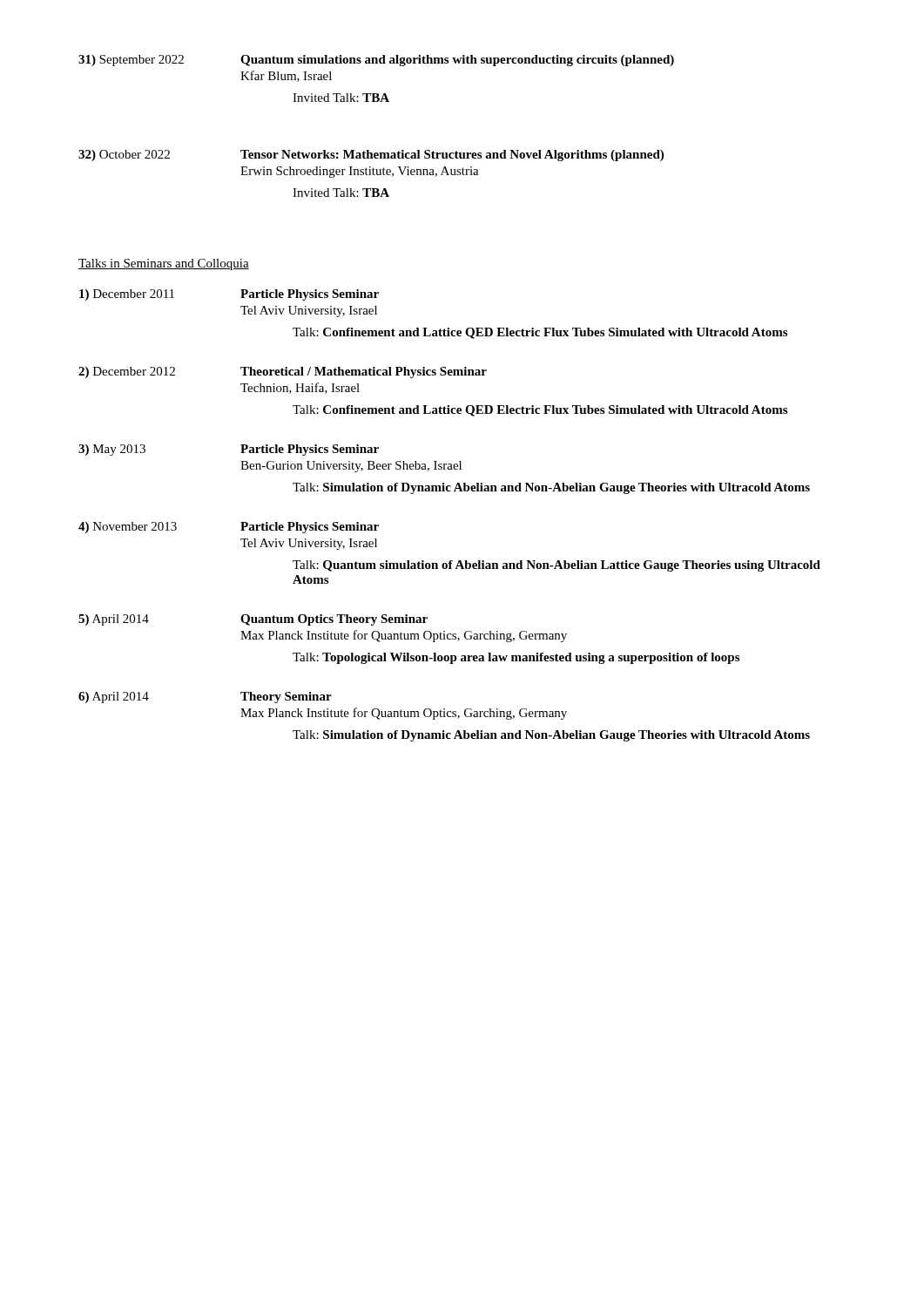Point to the text starting "6) April 2014 Theory Seminar Max Planck Institute"
924x1307 pixels.
462,716
